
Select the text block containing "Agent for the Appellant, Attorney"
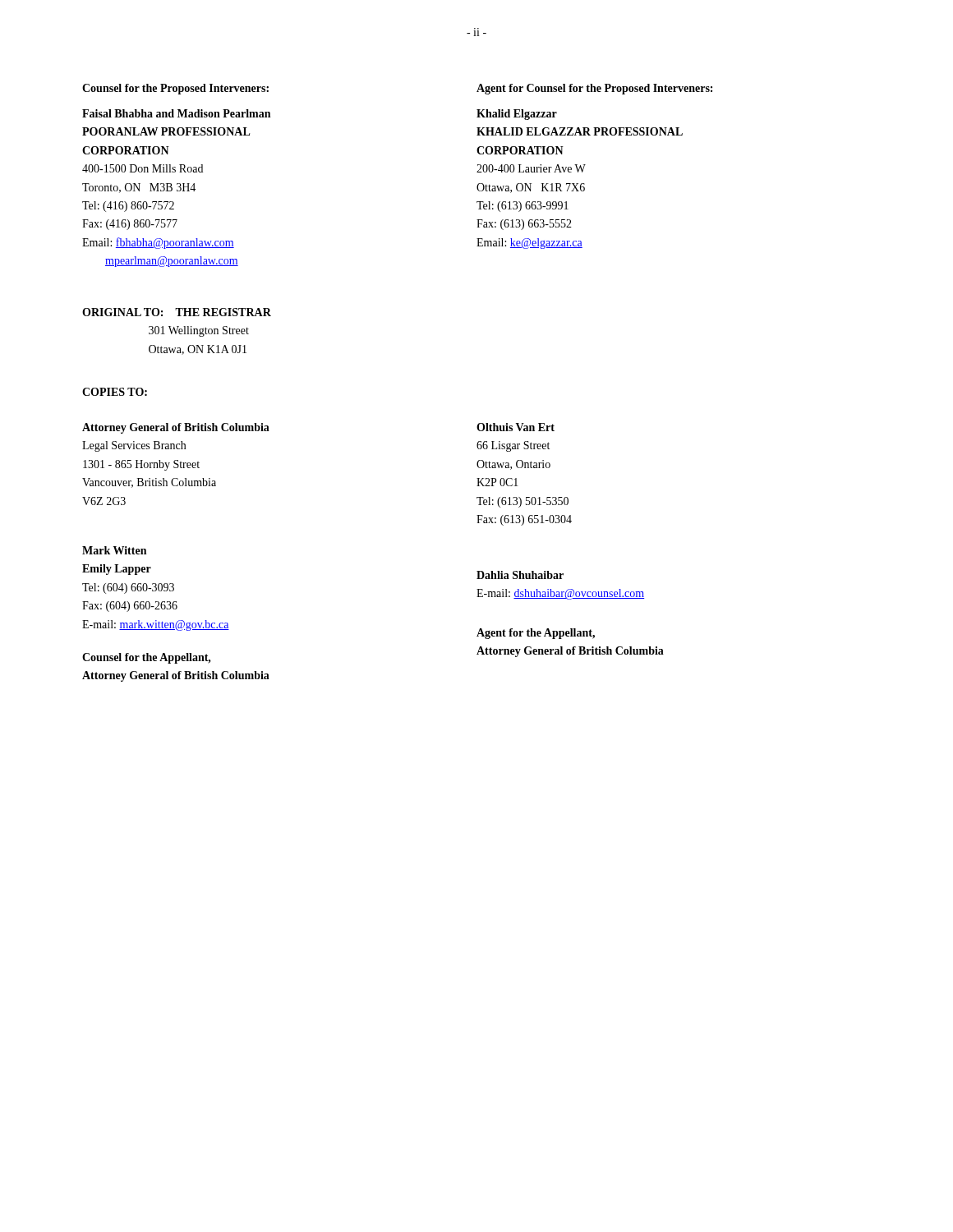click(570, 642)
